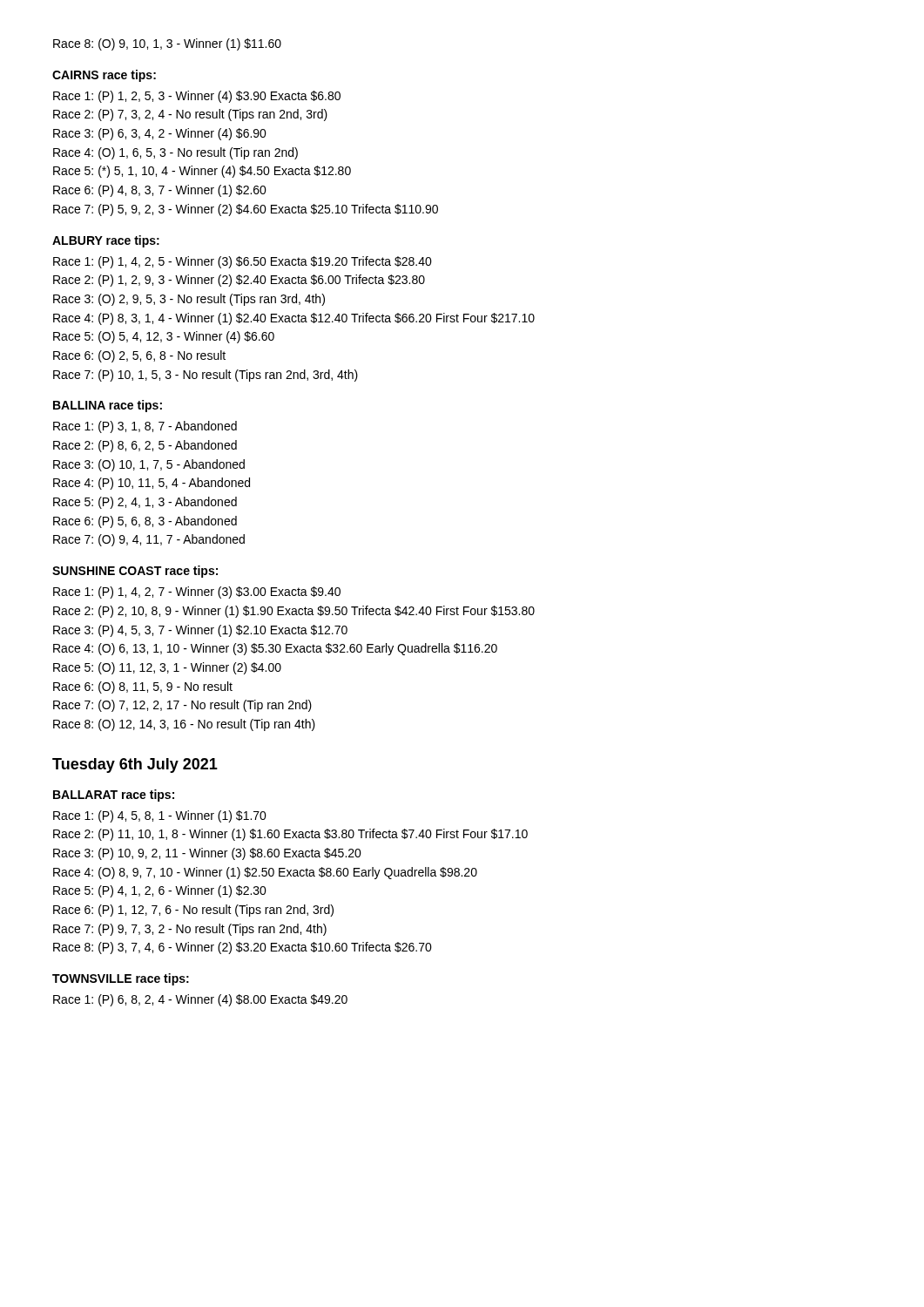The width and height of the screenshot is (924, 1307).
Task: Where does it say "Tuesday 6th July 2021"?
Action: click(135, 764)
